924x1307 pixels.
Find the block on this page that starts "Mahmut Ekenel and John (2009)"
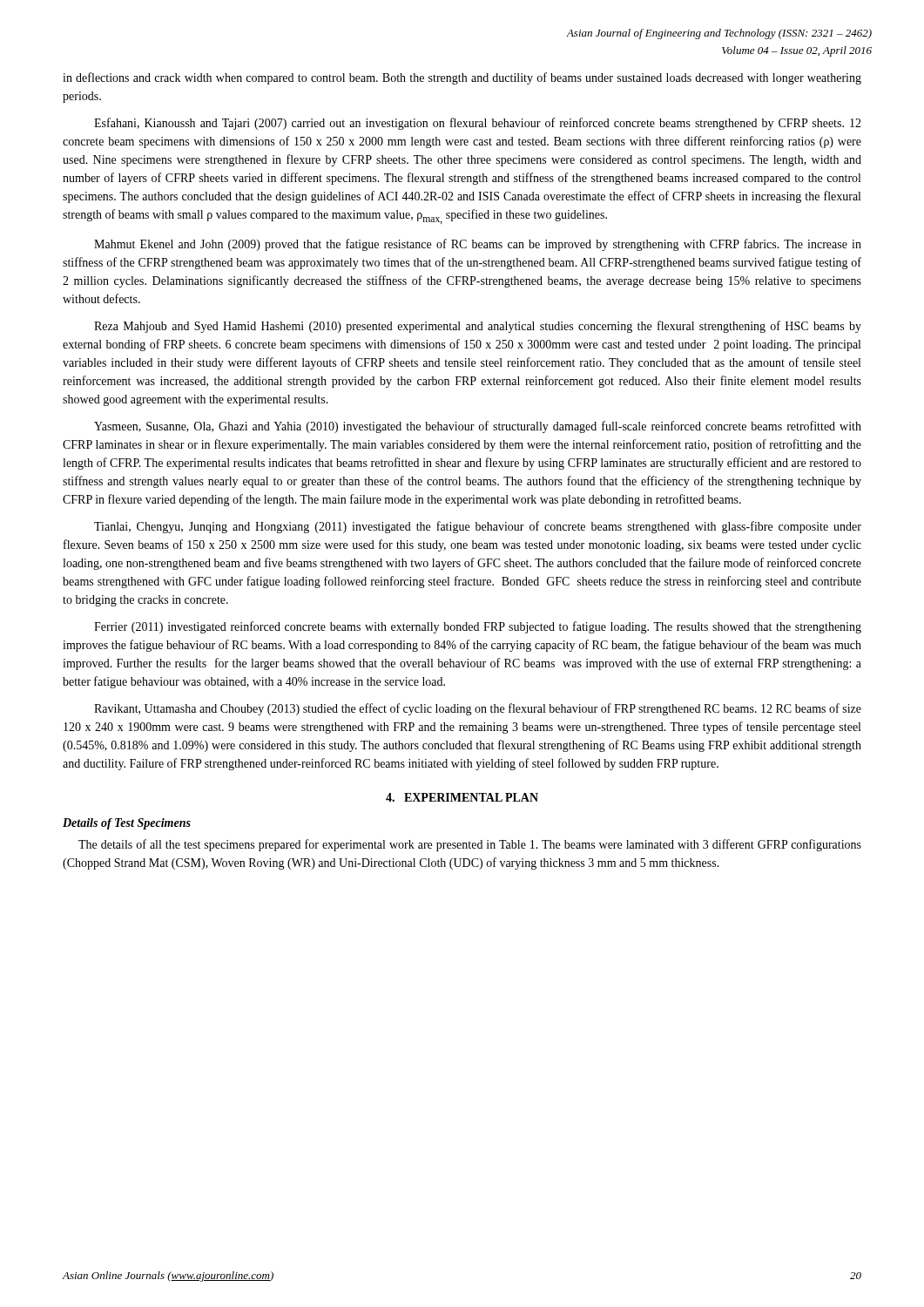[462, 272]
